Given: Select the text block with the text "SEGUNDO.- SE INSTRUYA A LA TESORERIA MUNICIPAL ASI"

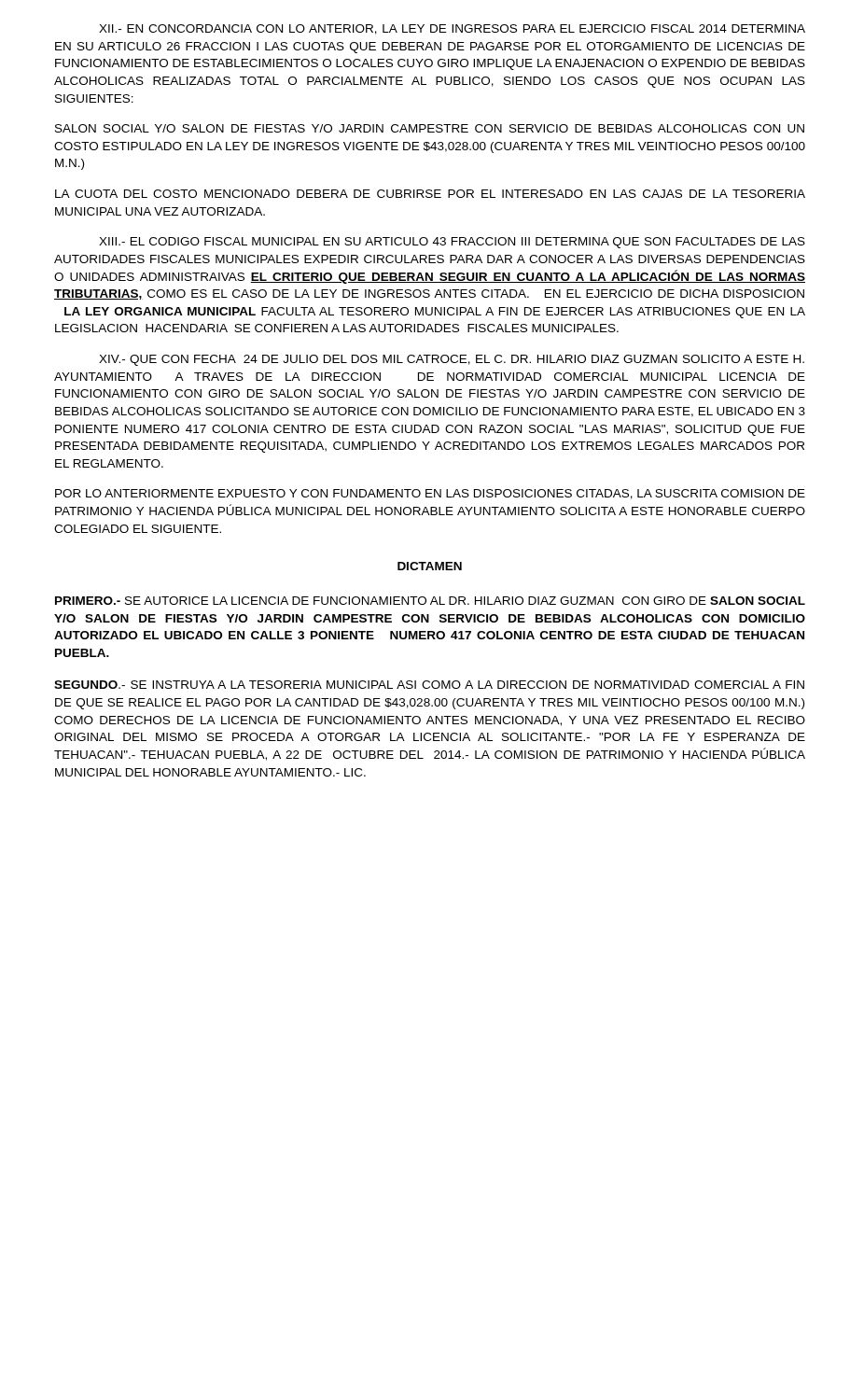Looking at the screenshot, I should tap(430, 728).
